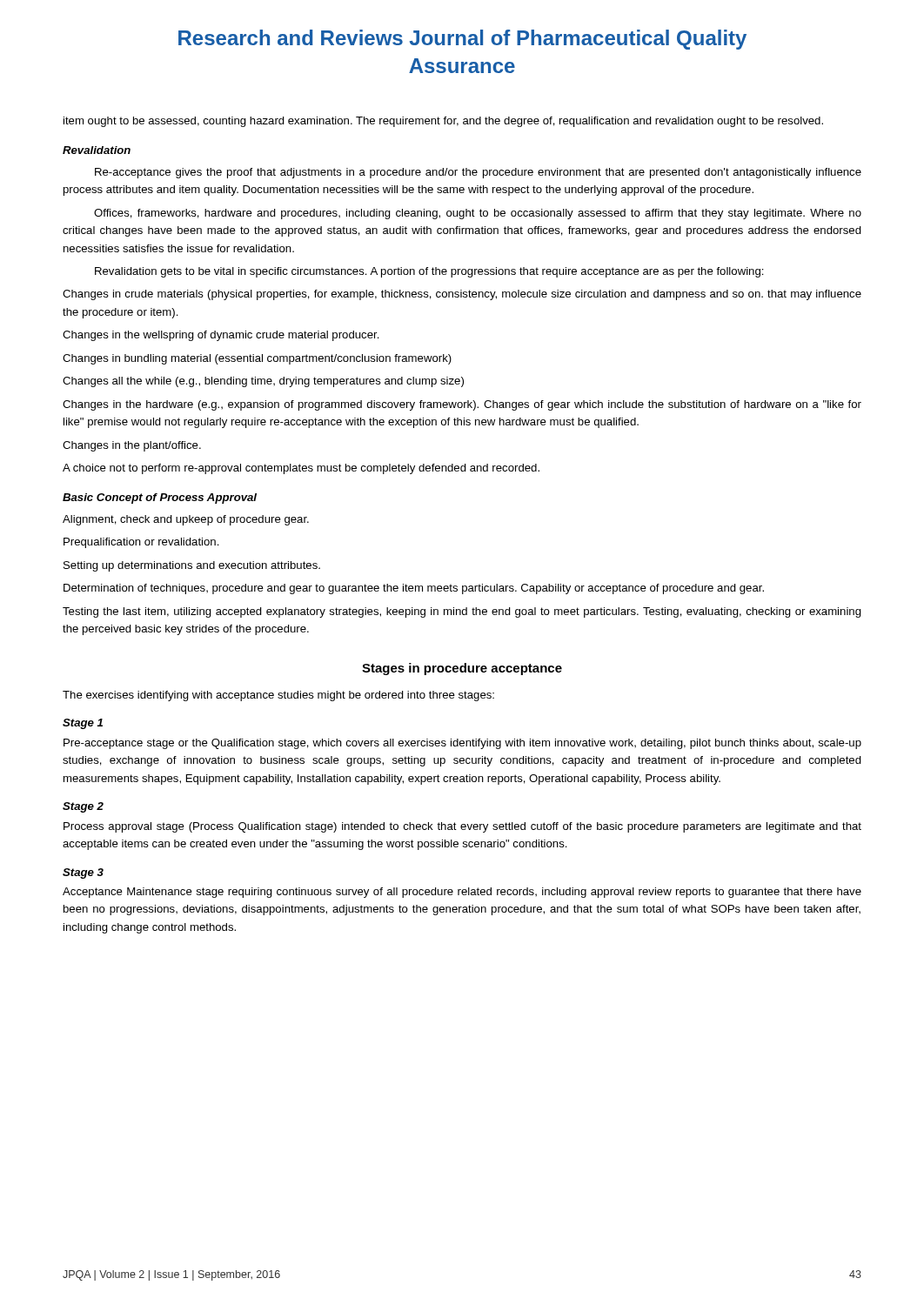924x1305 pixels.
Task: Locate the block of text that opens with "Alignment, check and upkeep of procedure"
Action: click(x=186, y=520)
